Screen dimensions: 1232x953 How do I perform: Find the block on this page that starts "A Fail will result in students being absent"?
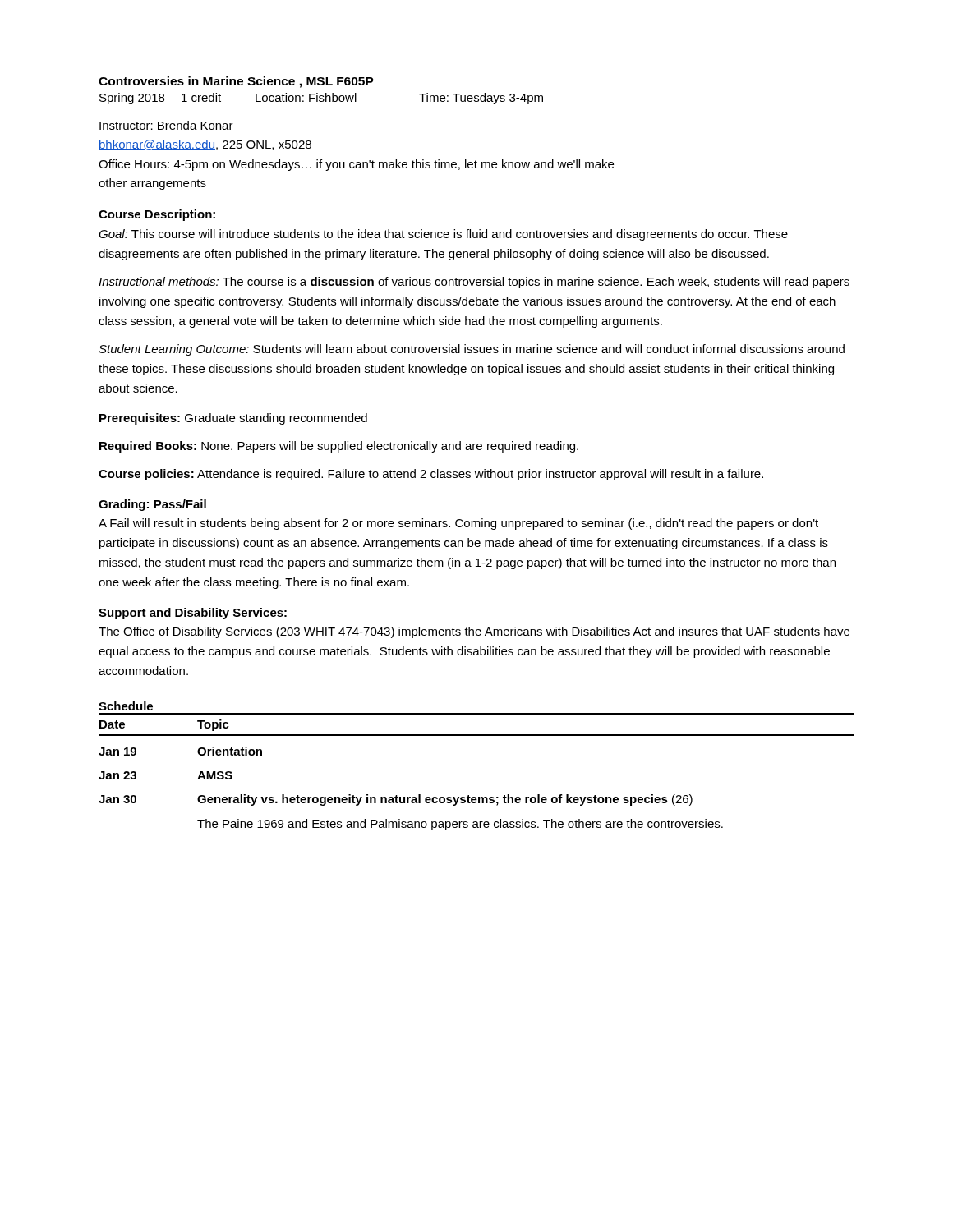pyautogui.click(x=467, y=552)
